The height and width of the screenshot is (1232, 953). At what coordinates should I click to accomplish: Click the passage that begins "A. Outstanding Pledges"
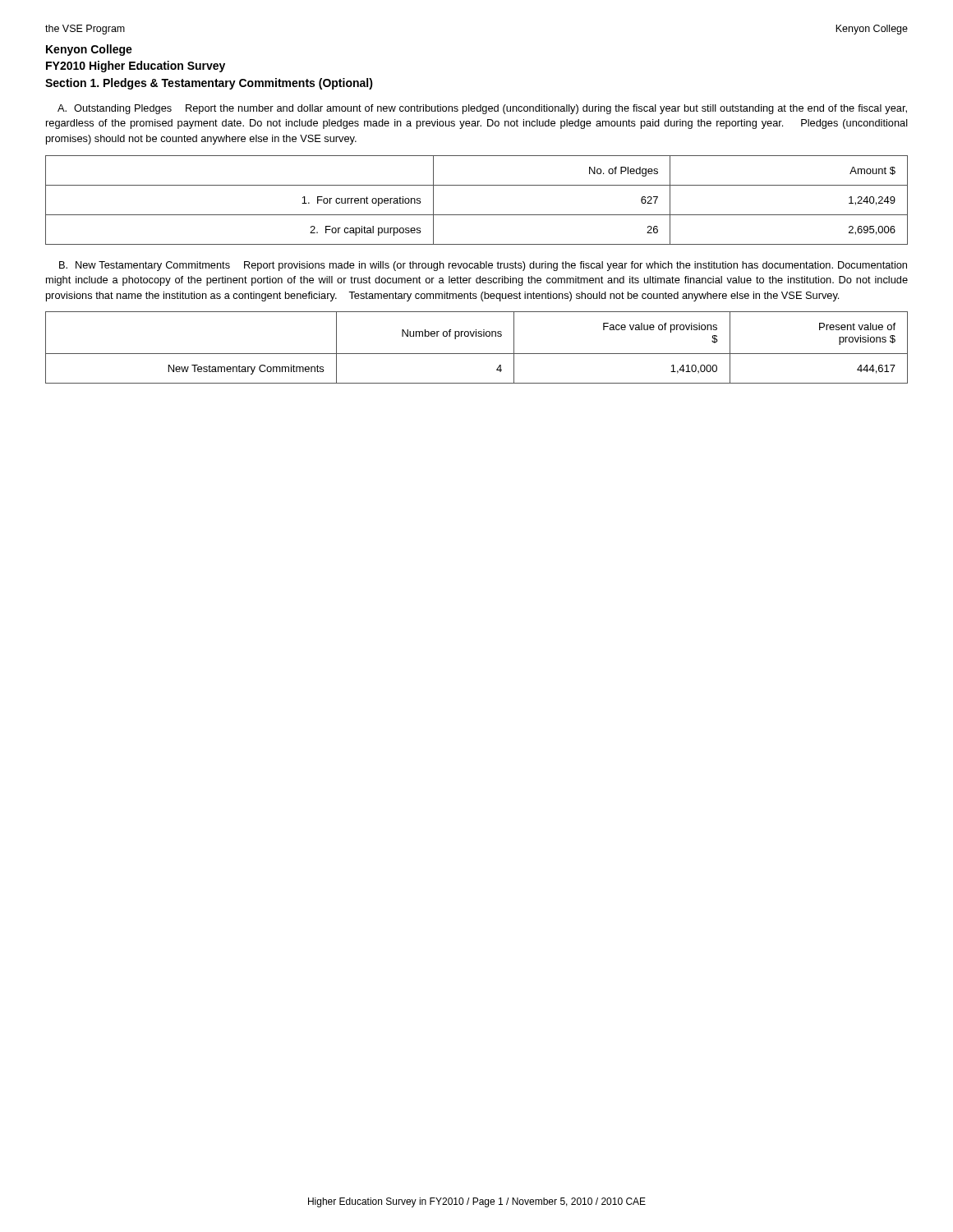coord(476,123)
